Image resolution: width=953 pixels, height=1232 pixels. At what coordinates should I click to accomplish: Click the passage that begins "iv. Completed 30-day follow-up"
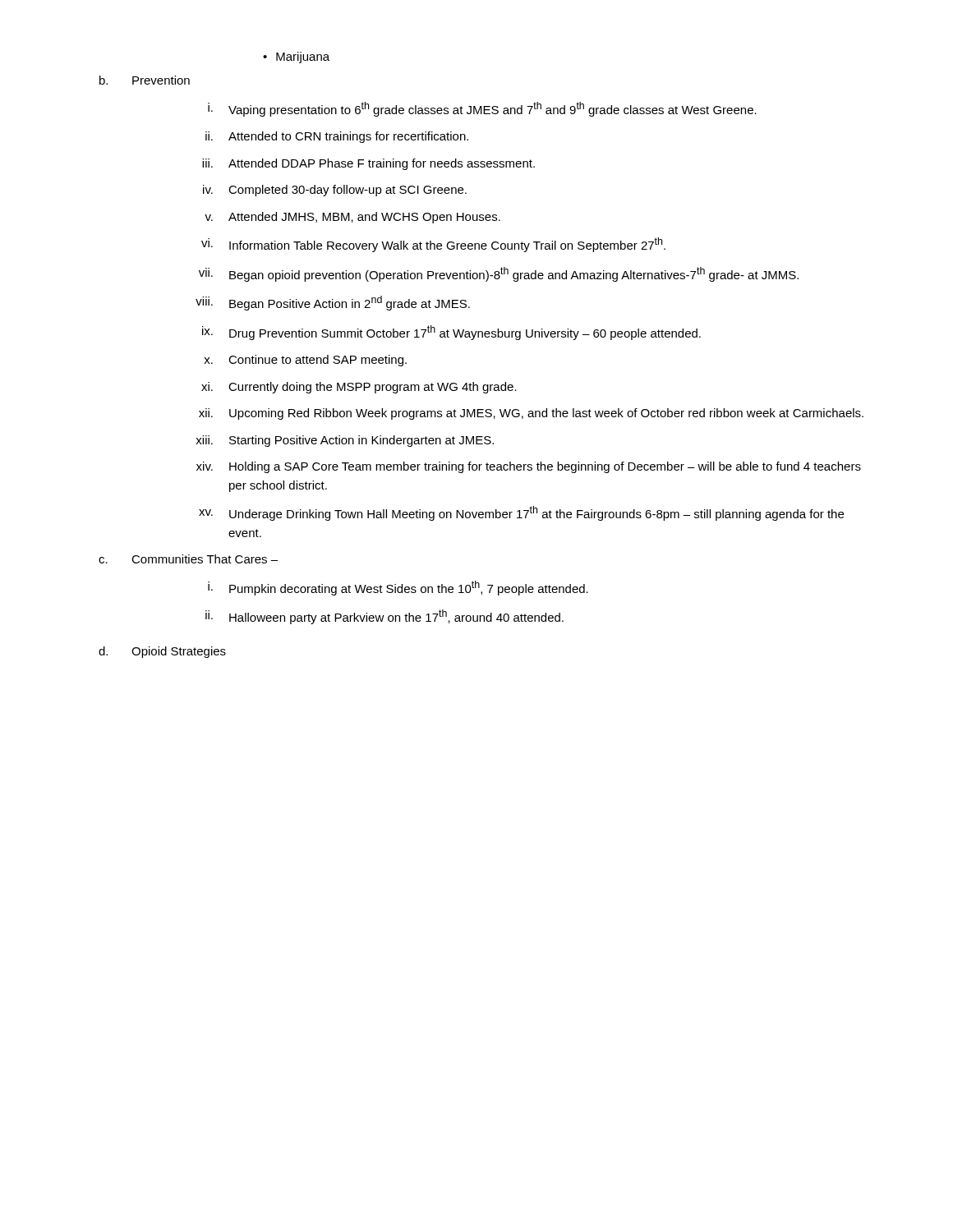tap(335, 191)
